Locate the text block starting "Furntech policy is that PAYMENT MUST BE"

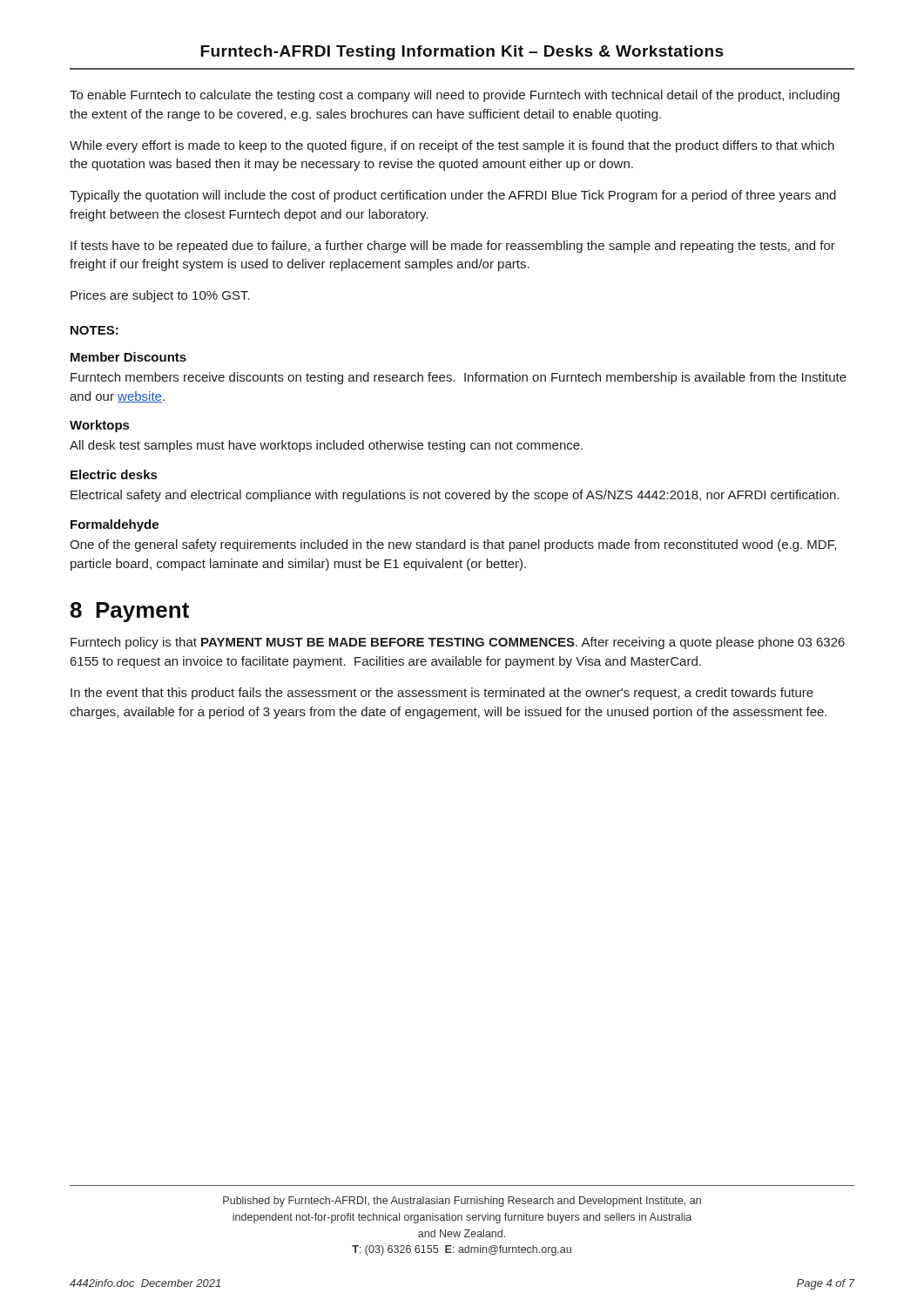coord(462,652)
